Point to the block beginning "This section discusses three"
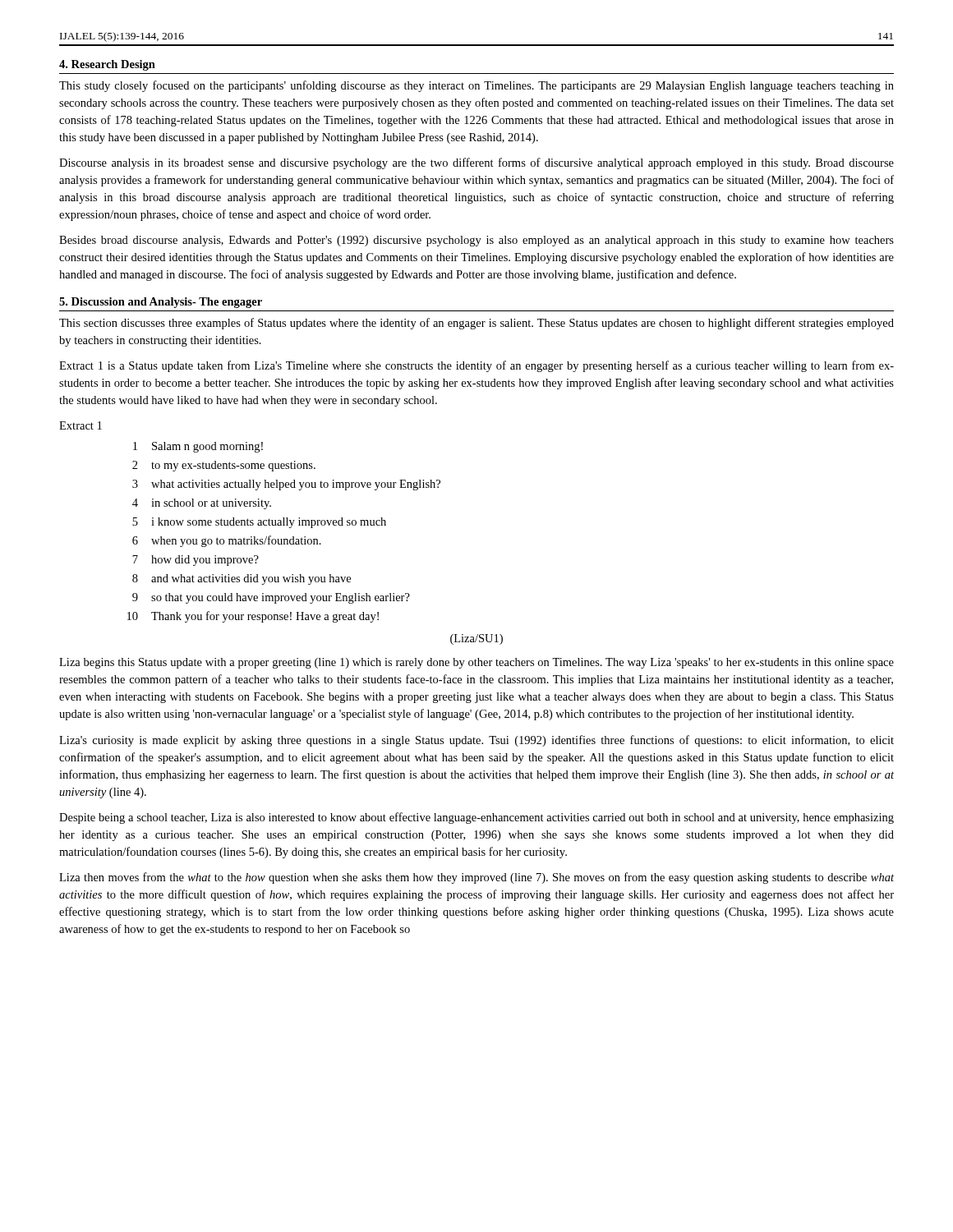 476,332
